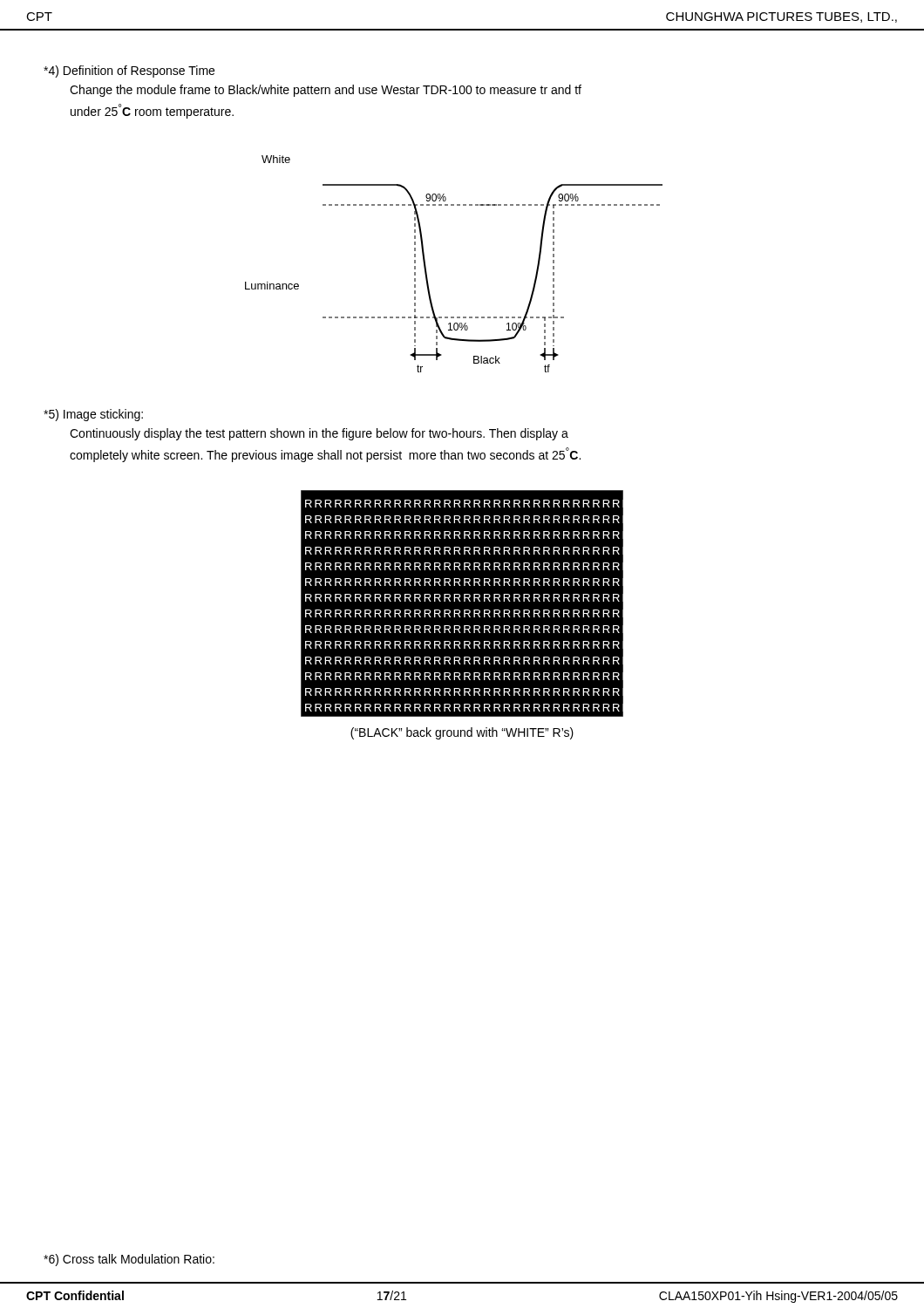Viewport: 924px width, 1308px height.
Task: Locate the text starting "*6) Cross talk"
Action: pos(129,1259)
